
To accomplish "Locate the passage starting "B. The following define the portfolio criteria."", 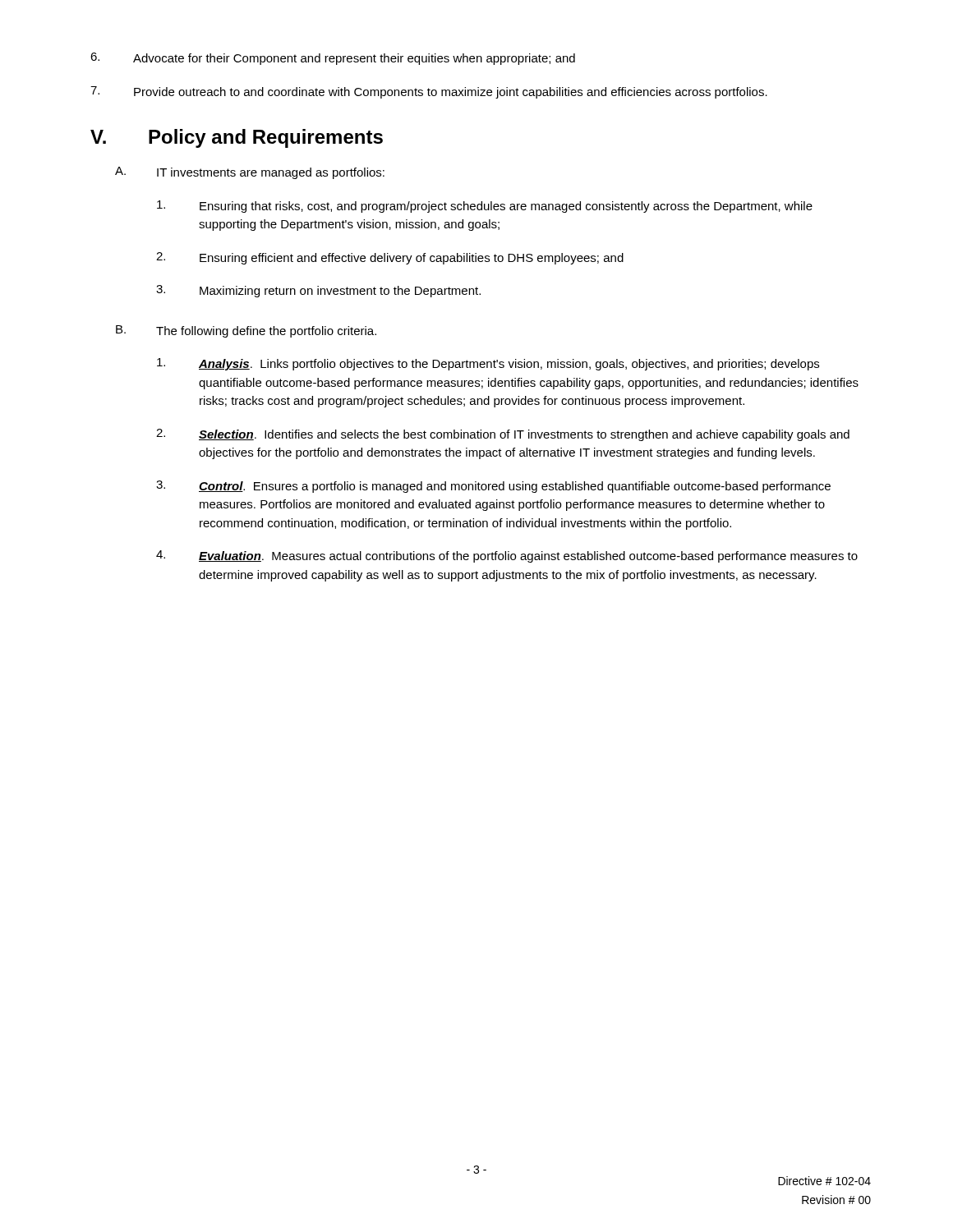I will click(x=246, y=331).
